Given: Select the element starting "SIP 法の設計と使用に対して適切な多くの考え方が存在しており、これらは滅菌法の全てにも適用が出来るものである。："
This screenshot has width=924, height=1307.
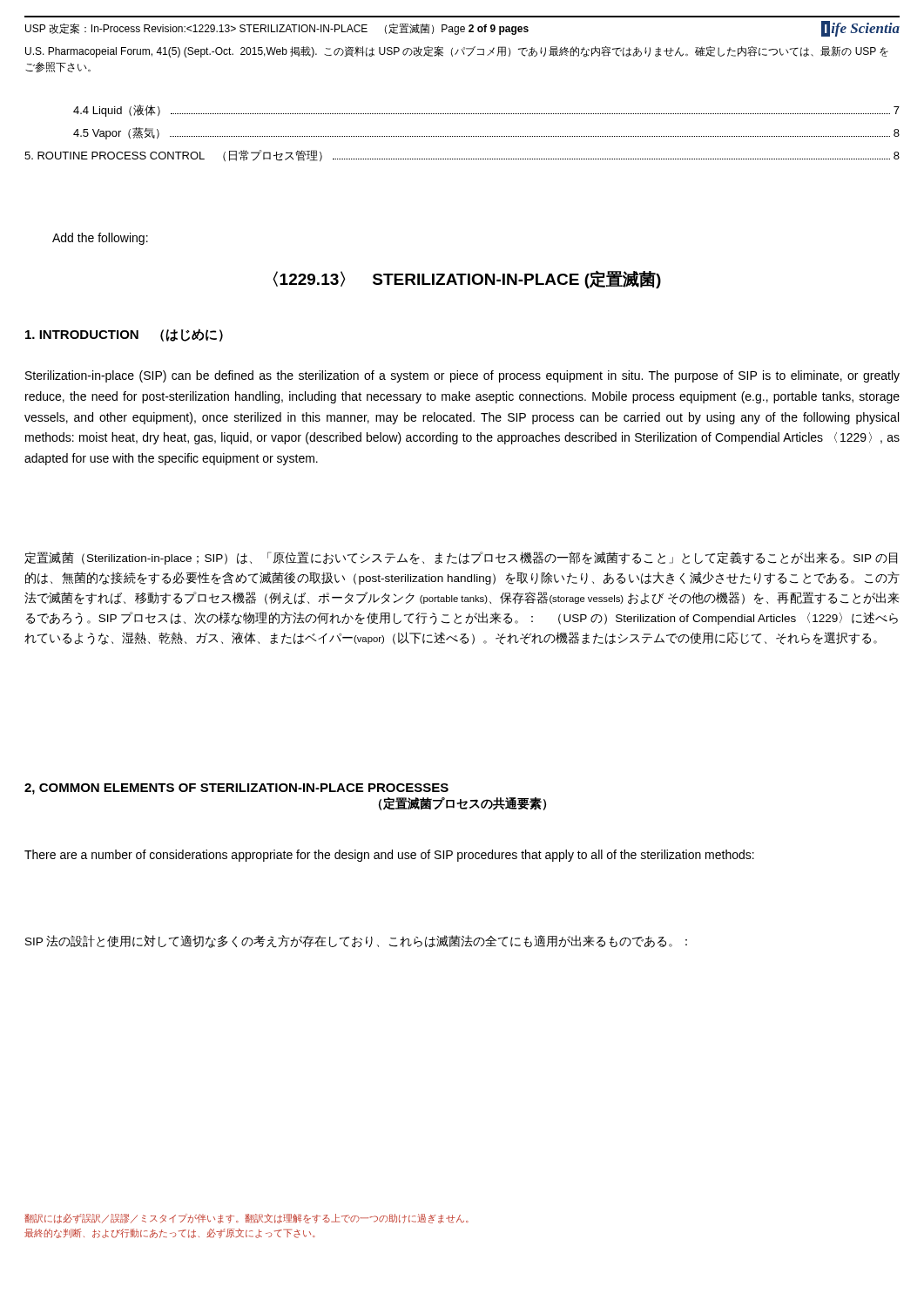Looking at the screenshot, I should point(359,941).
